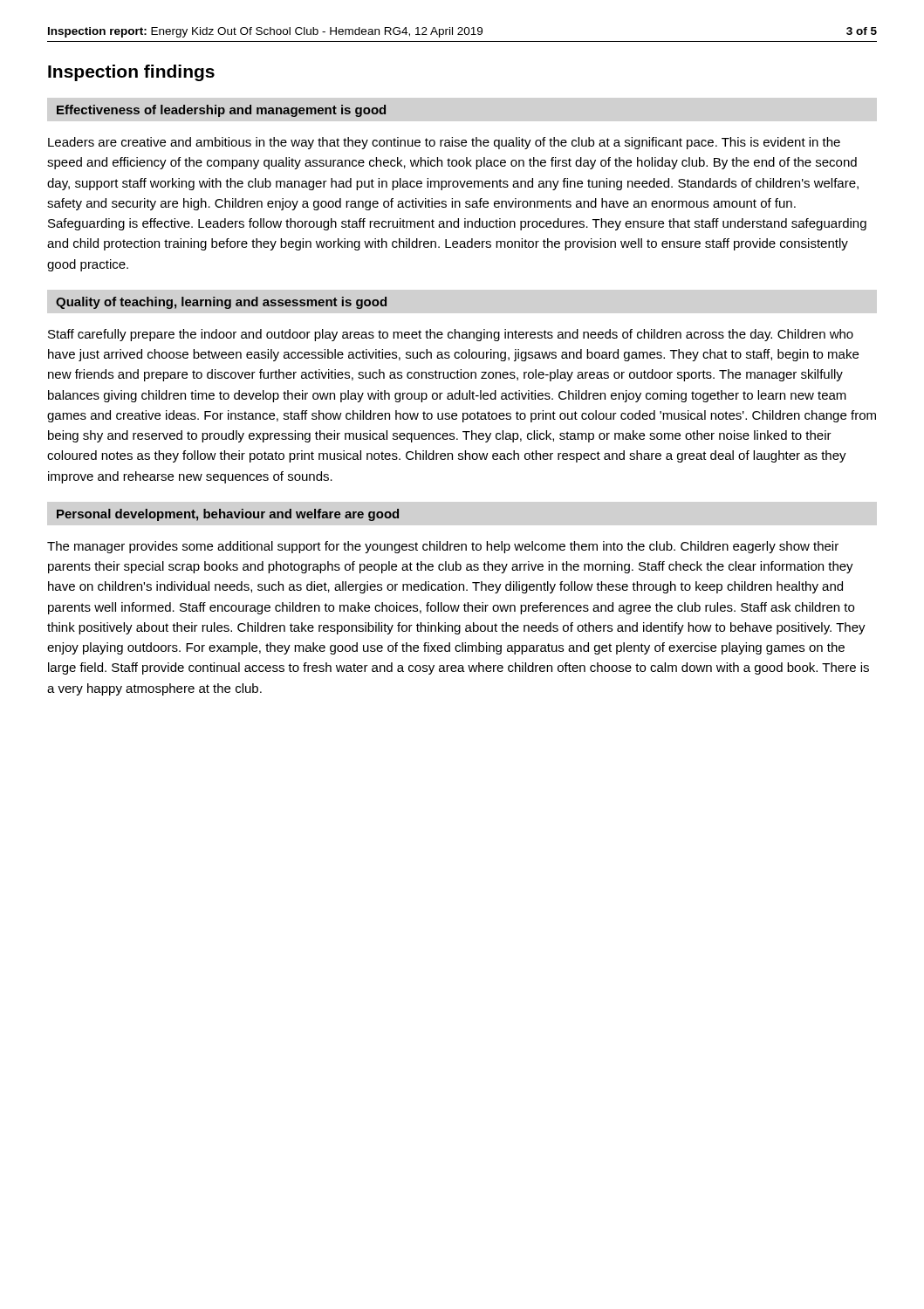Select the passage starting "Staff carefully prepare the indoor and outdoor"
Screen dimensions: 1309x924
(462, 405)
